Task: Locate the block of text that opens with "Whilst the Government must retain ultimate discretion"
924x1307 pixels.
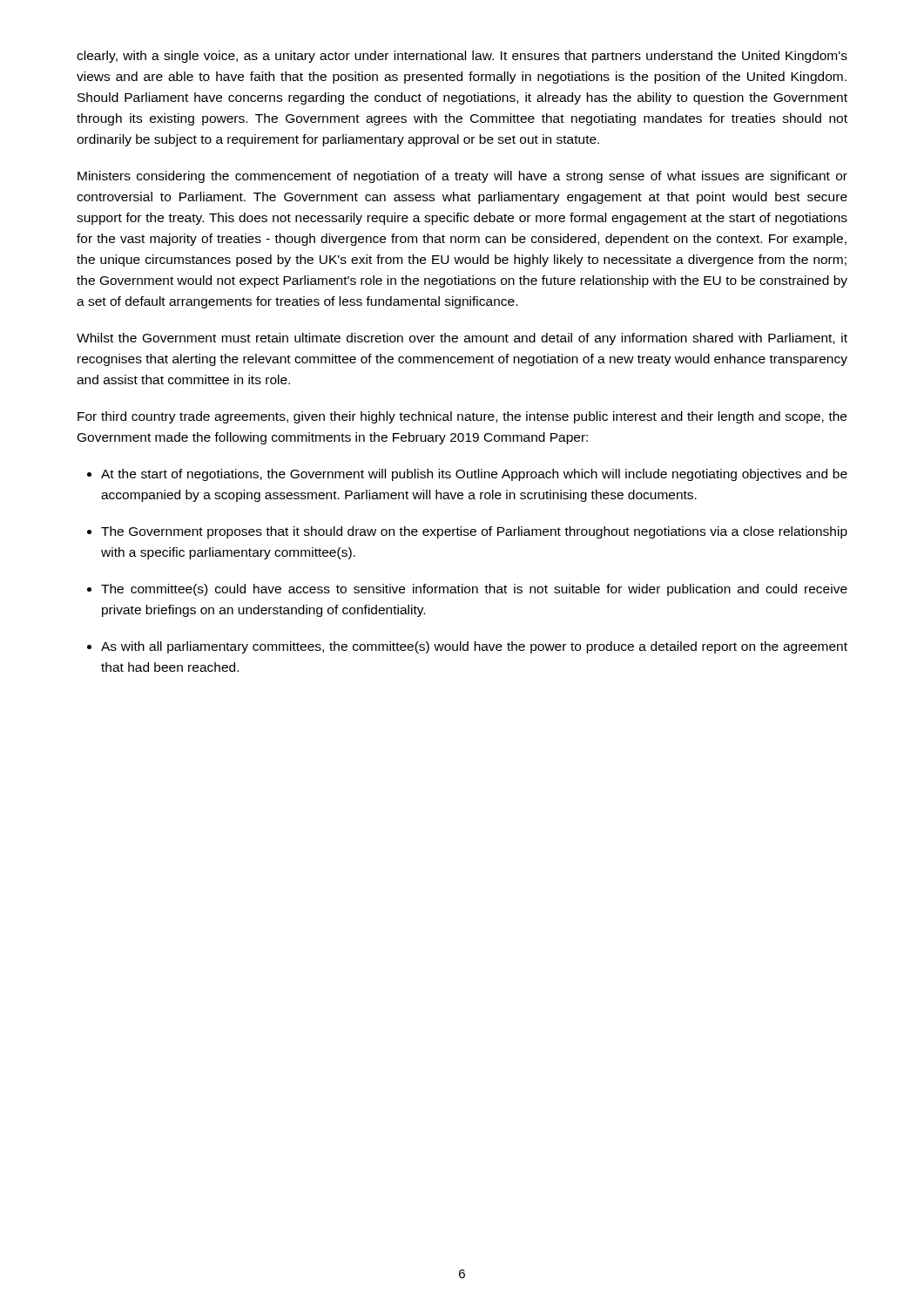Action: click(462, 359)
